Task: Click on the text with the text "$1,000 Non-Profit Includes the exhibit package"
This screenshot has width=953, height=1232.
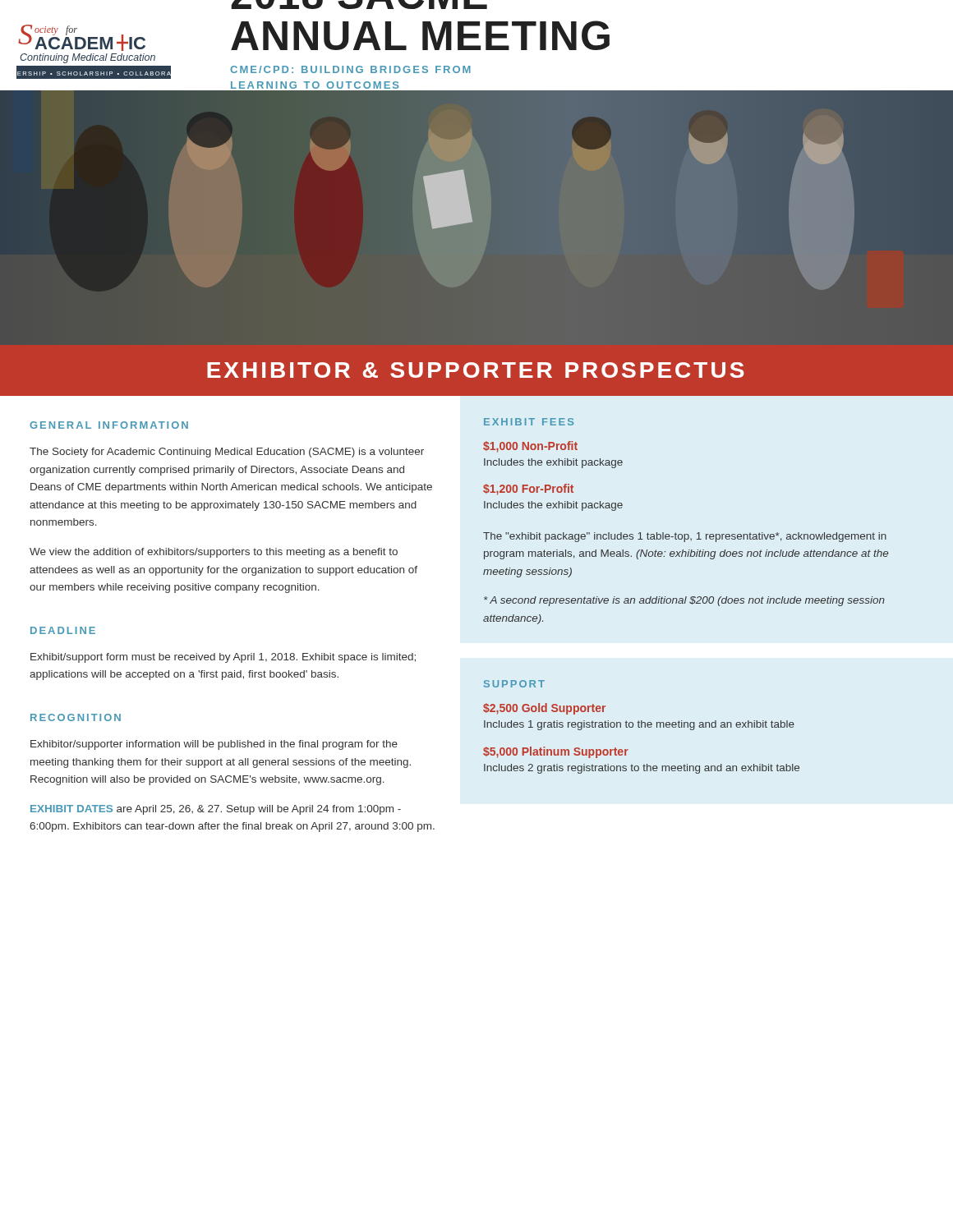Action: tap(530, 447)
